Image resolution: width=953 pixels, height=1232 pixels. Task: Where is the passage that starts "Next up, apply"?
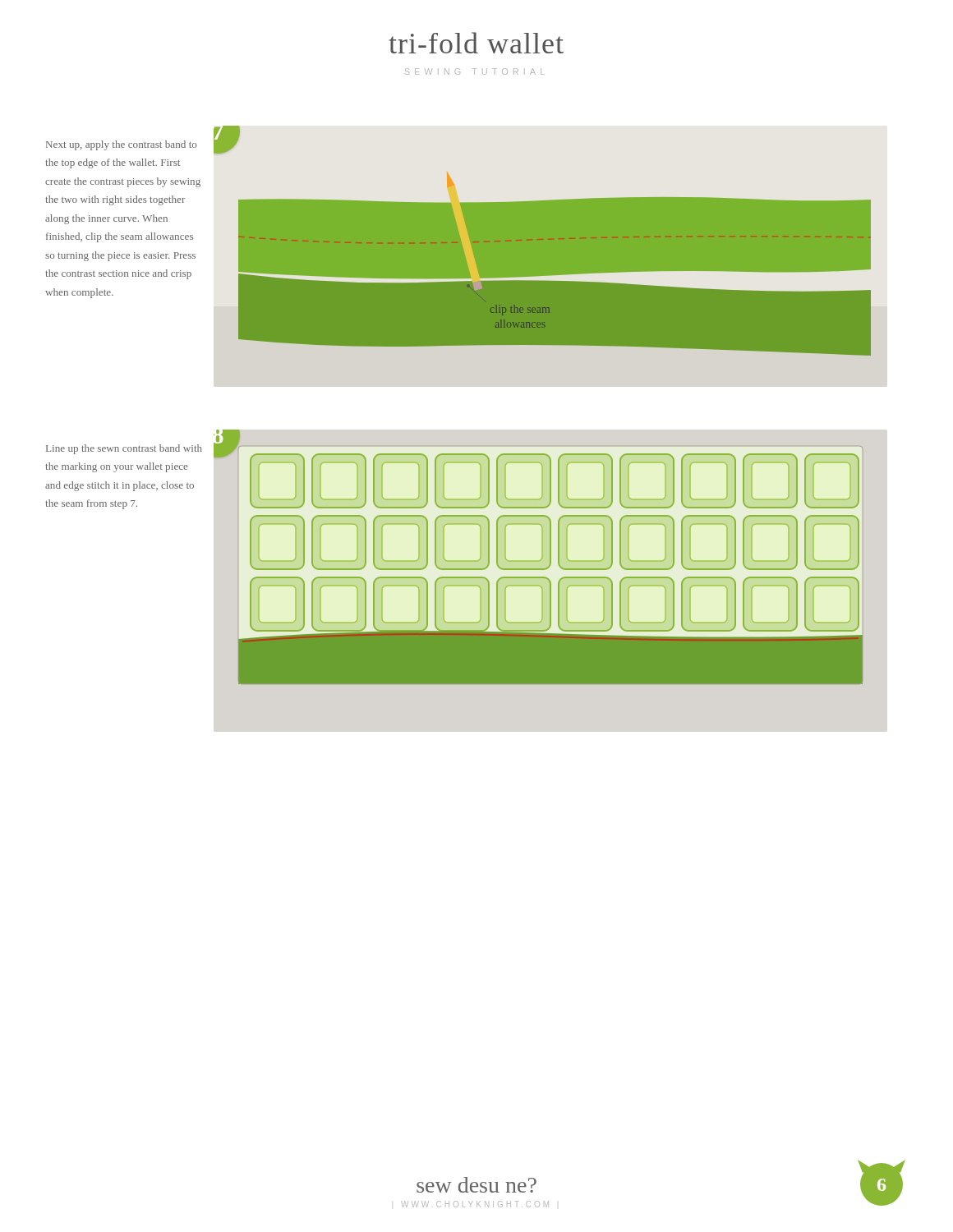pyautogui.click(x=123, y=218)
